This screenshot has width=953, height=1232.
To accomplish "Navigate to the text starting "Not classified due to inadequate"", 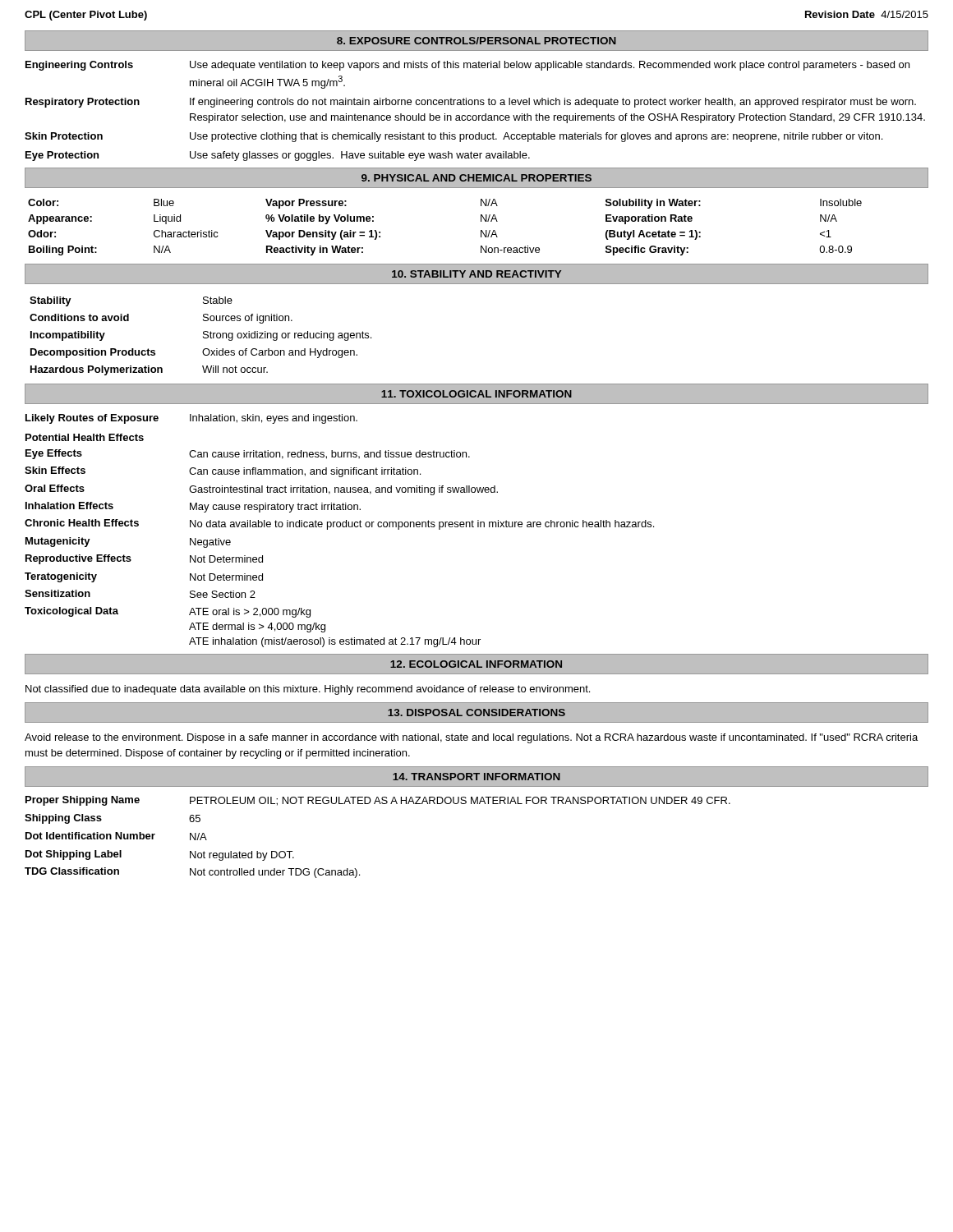I will 308,689.
